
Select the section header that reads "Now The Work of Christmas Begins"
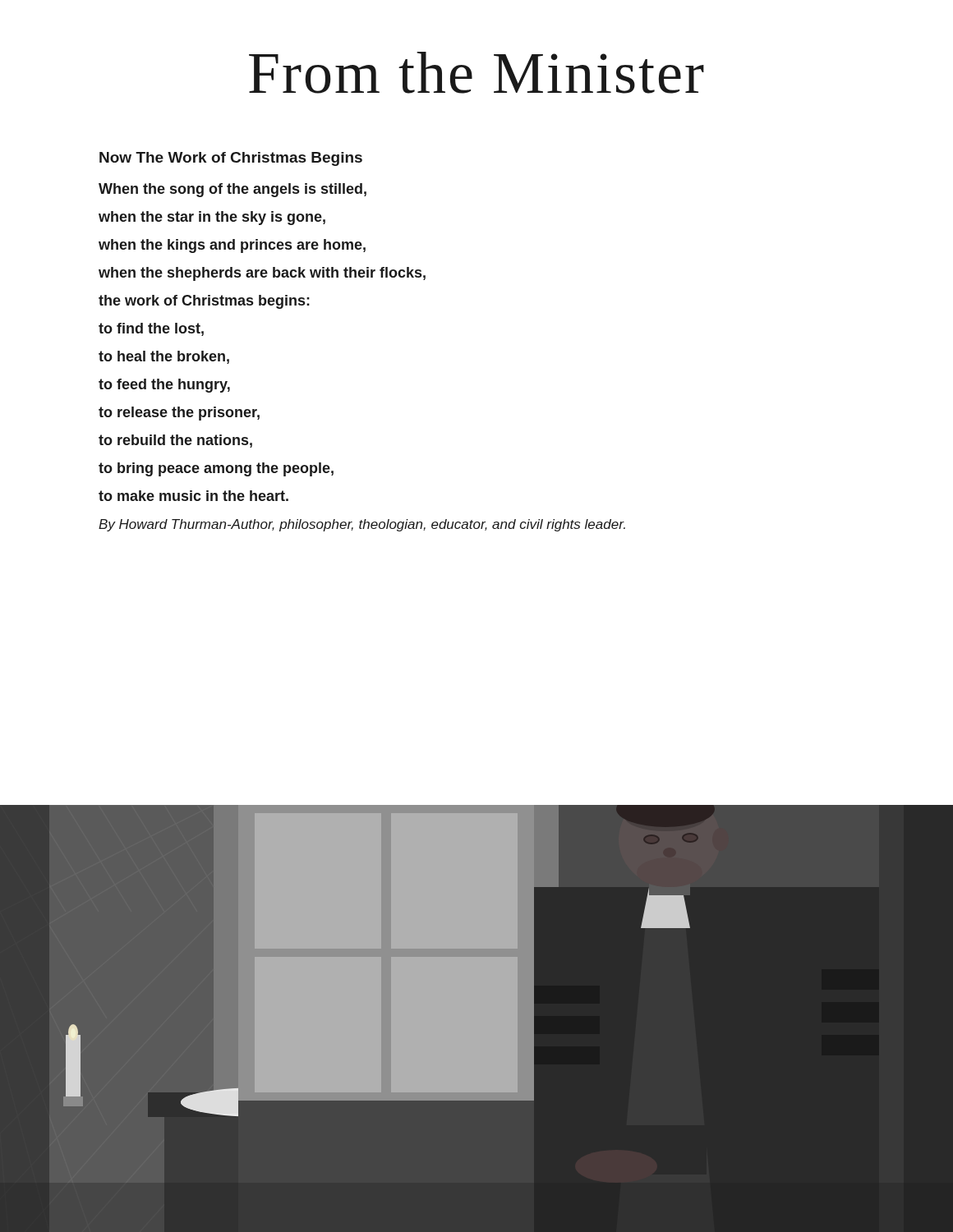pos(231,159)
